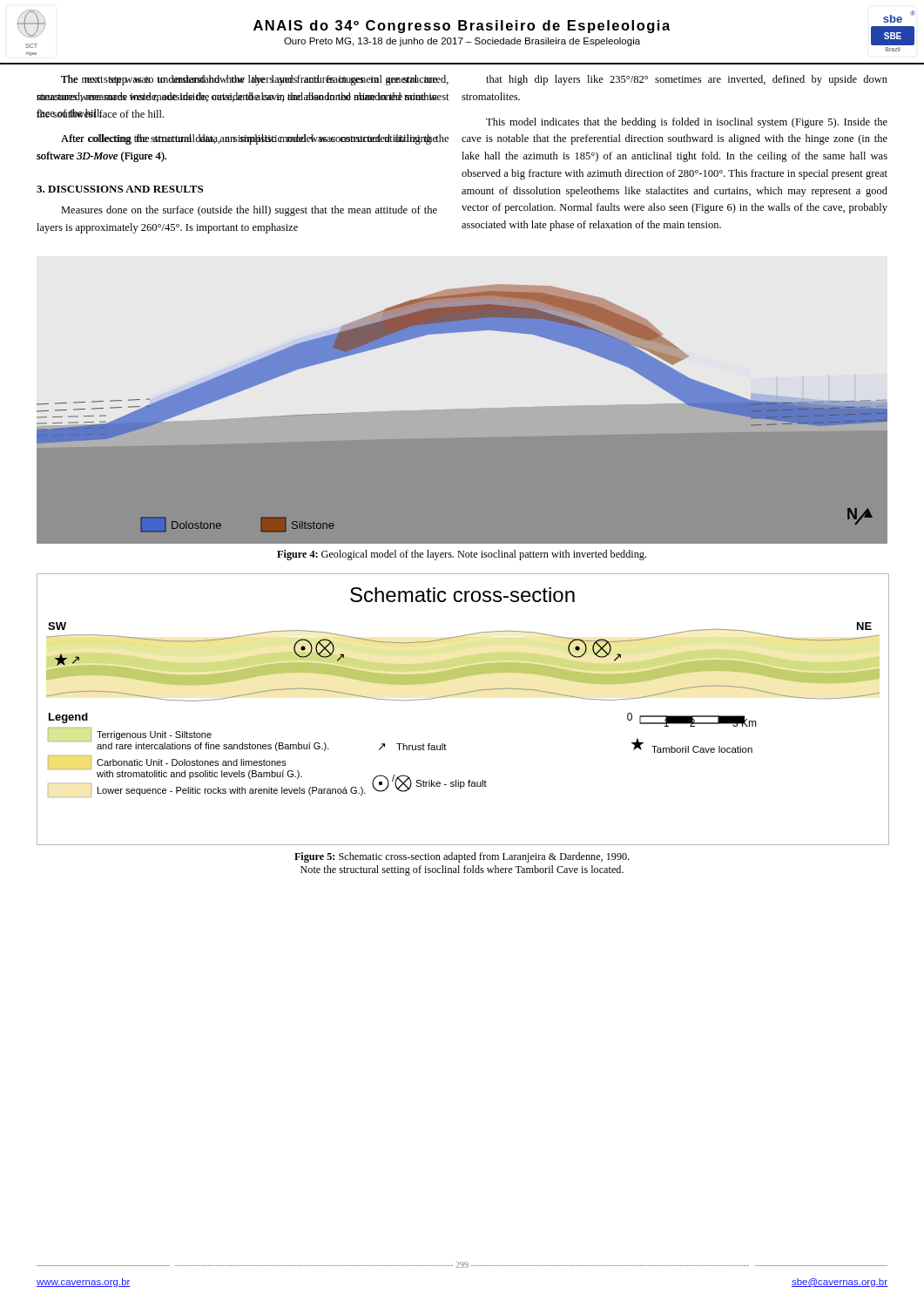
Task: Click on the caption that says "Figure 4: Geological"
Action: click(x=462, y=554)
